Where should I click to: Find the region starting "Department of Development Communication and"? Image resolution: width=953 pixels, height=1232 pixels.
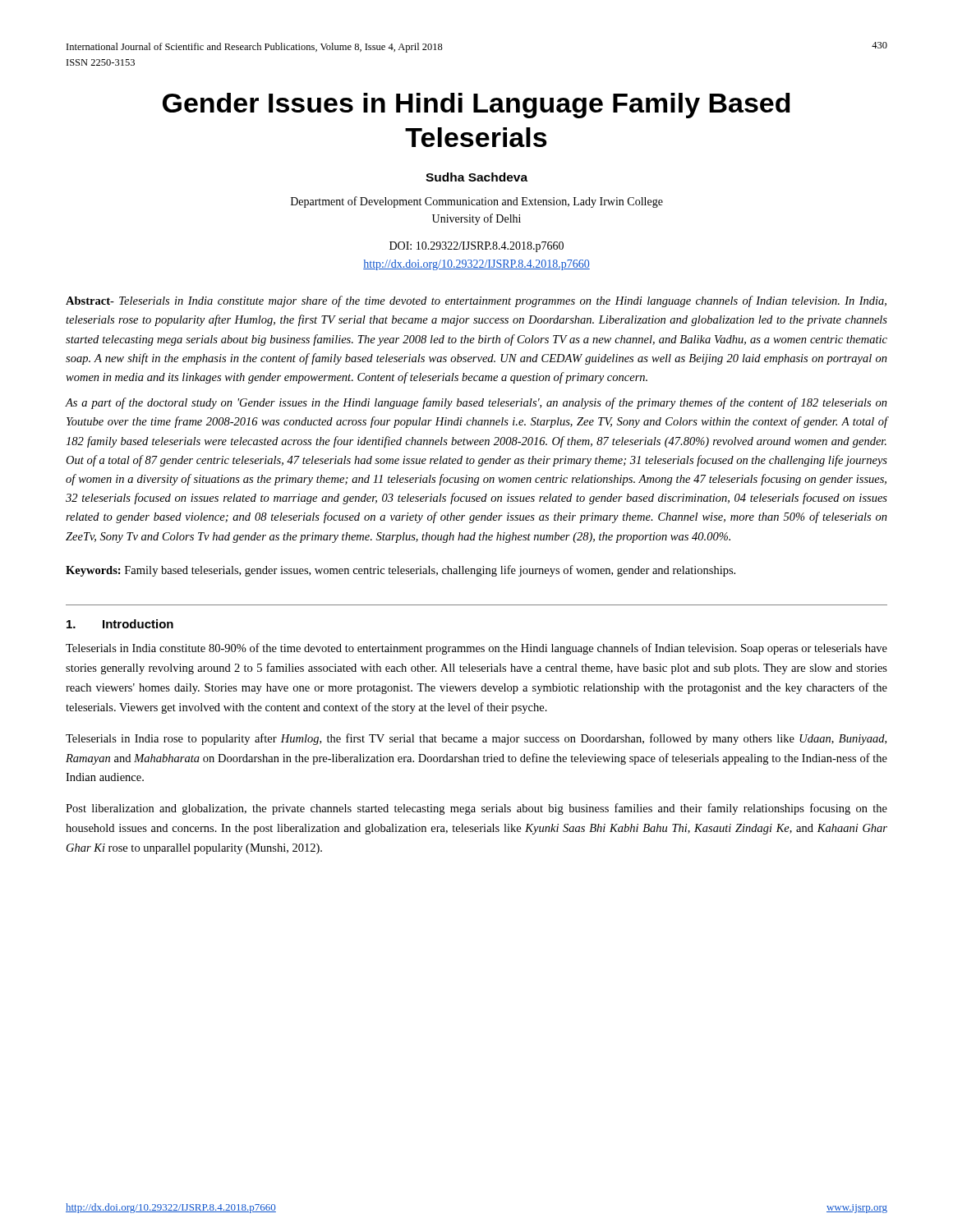click(x=476, y=210)
